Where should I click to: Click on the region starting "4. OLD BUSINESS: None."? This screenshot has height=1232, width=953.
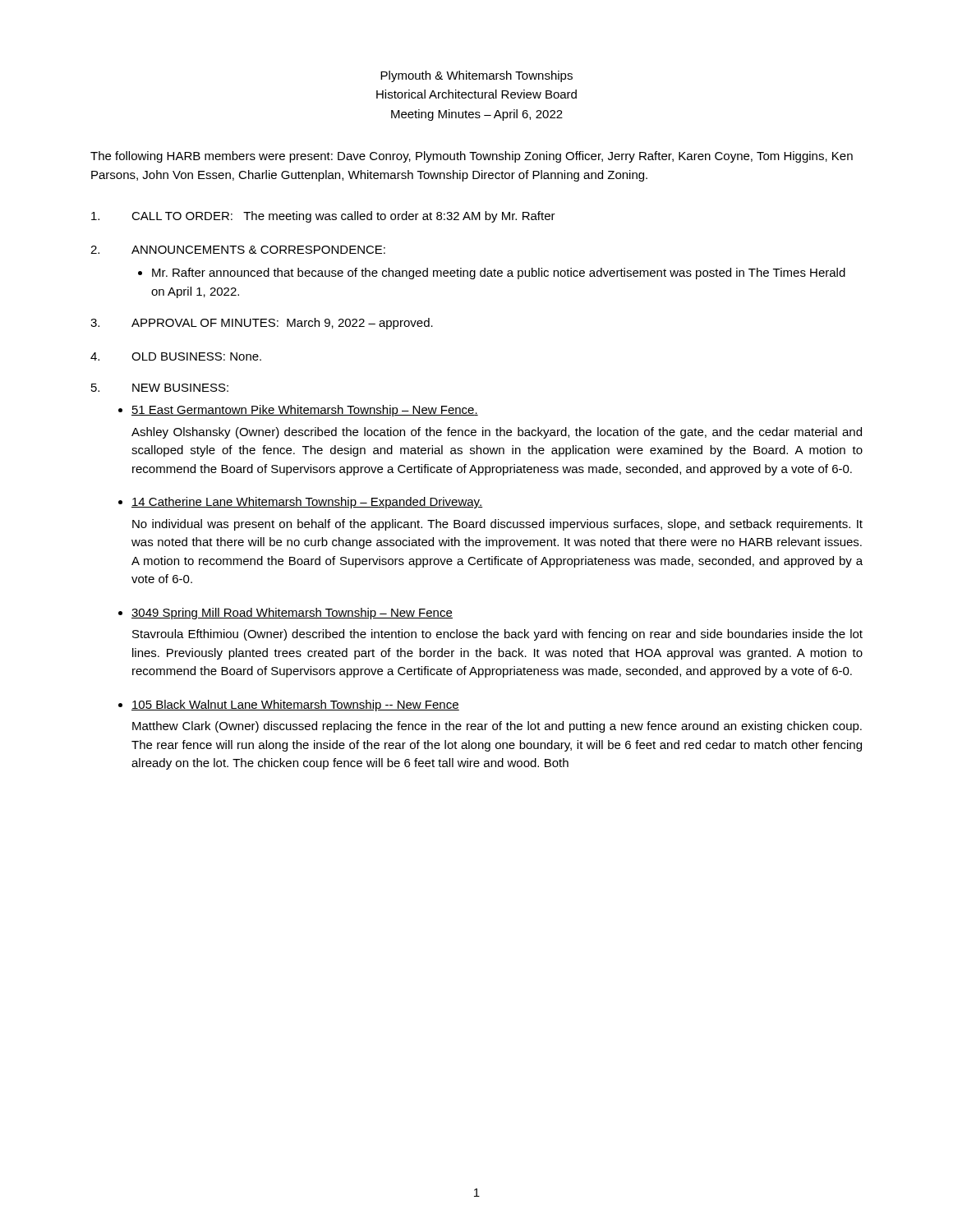176,356
